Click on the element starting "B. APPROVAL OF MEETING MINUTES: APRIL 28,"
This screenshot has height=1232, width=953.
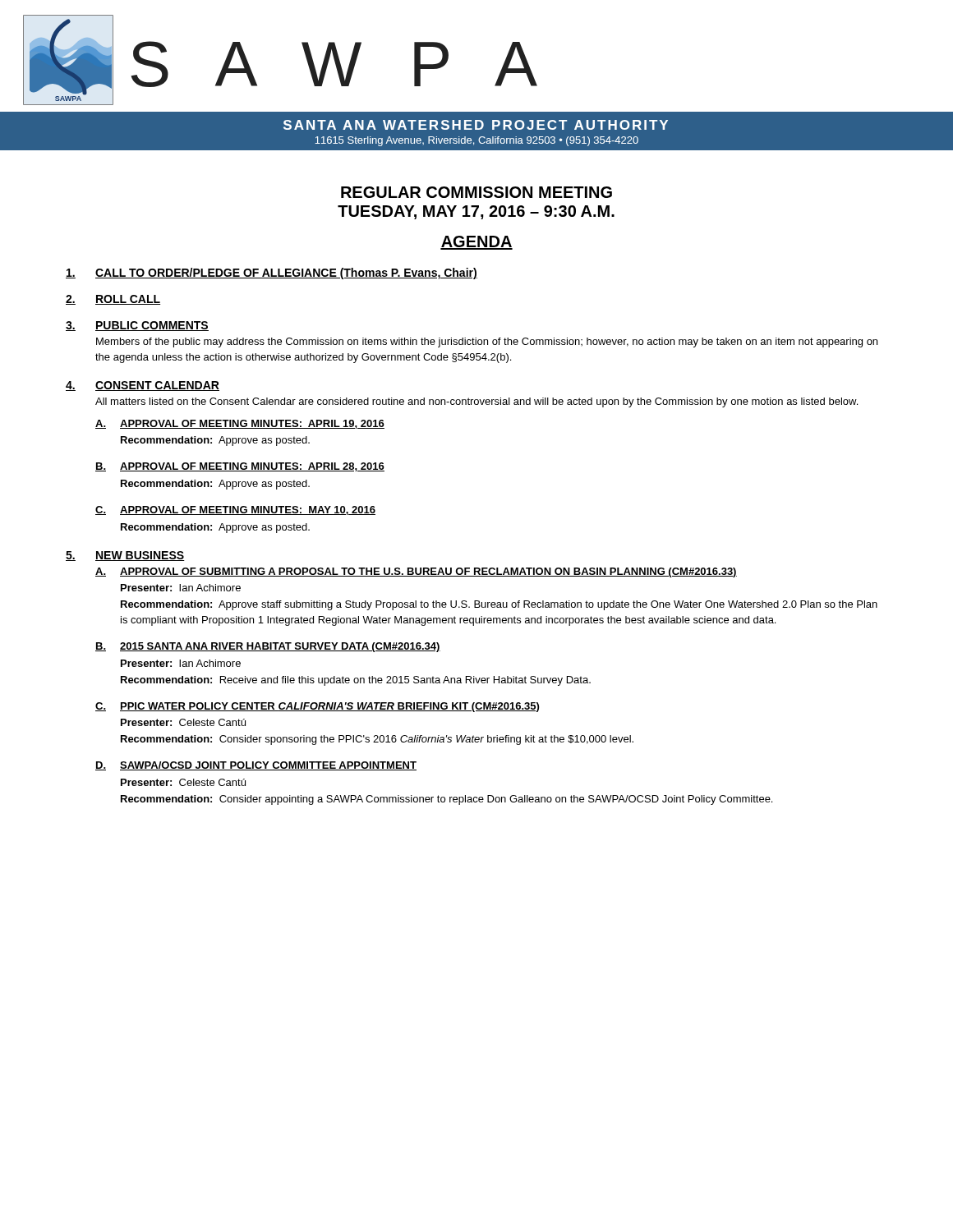(240, 467)
